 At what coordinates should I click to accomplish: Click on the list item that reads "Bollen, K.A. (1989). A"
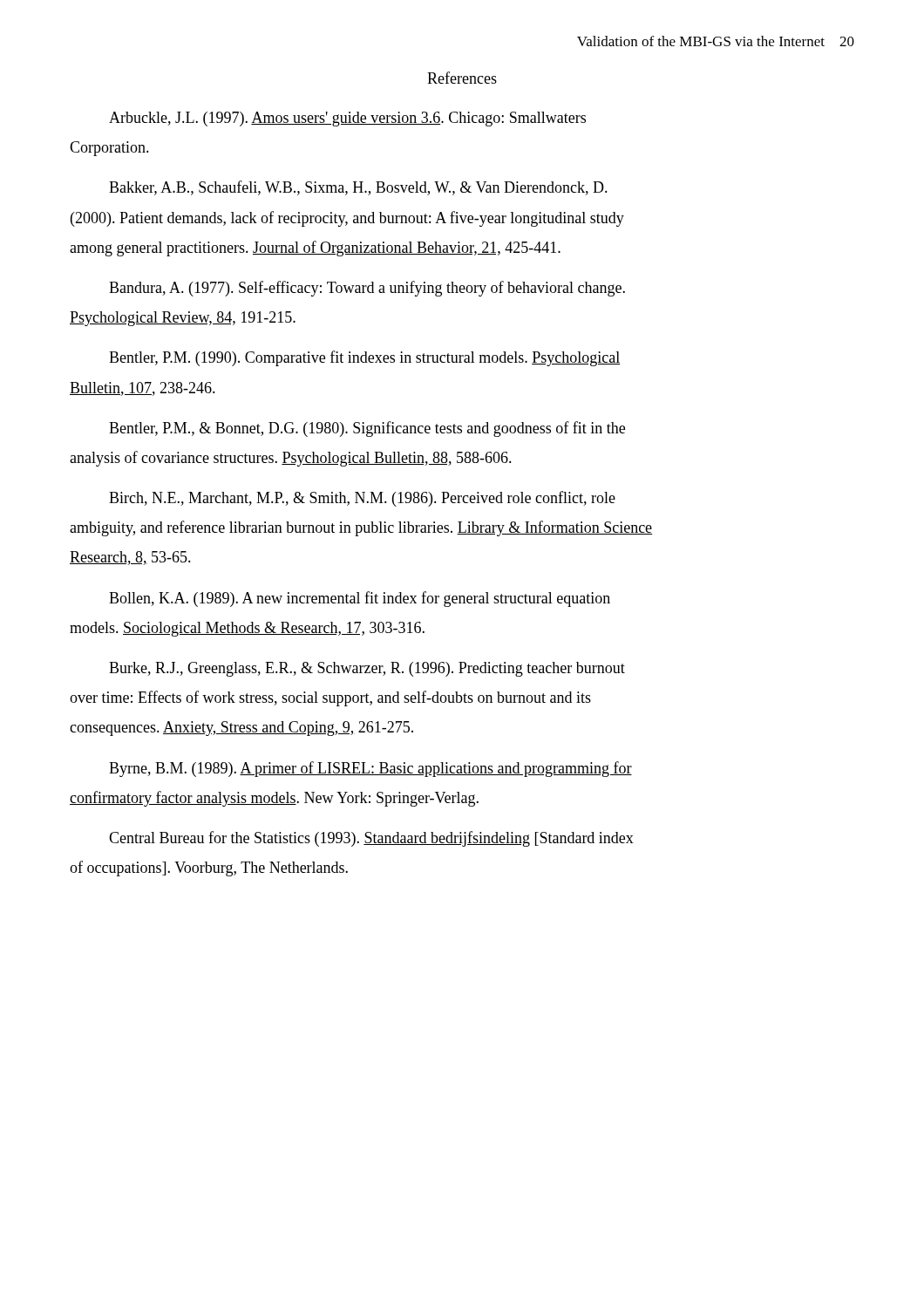[462, 613]
